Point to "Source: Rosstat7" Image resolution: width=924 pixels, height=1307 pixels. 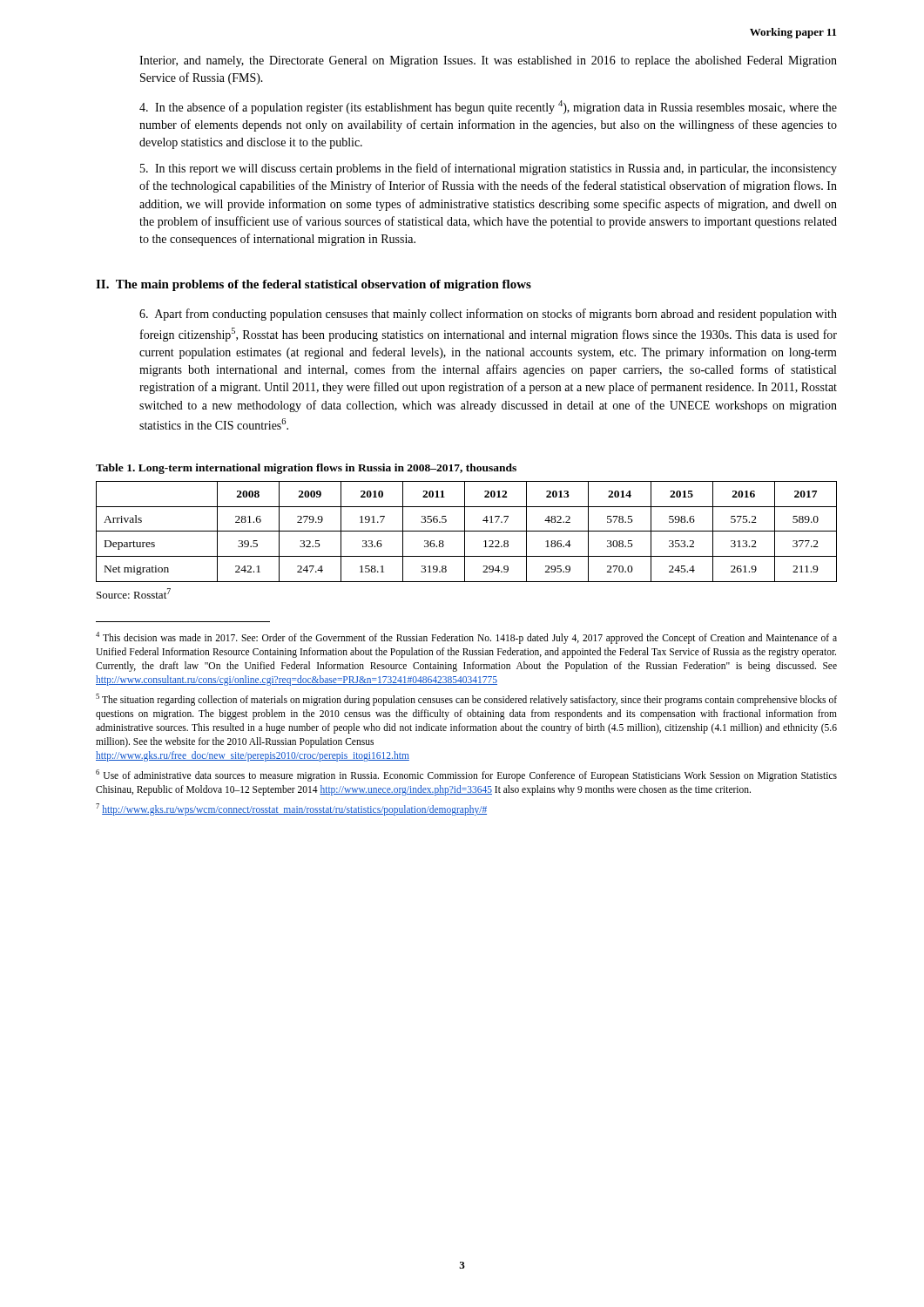[133, 594]
